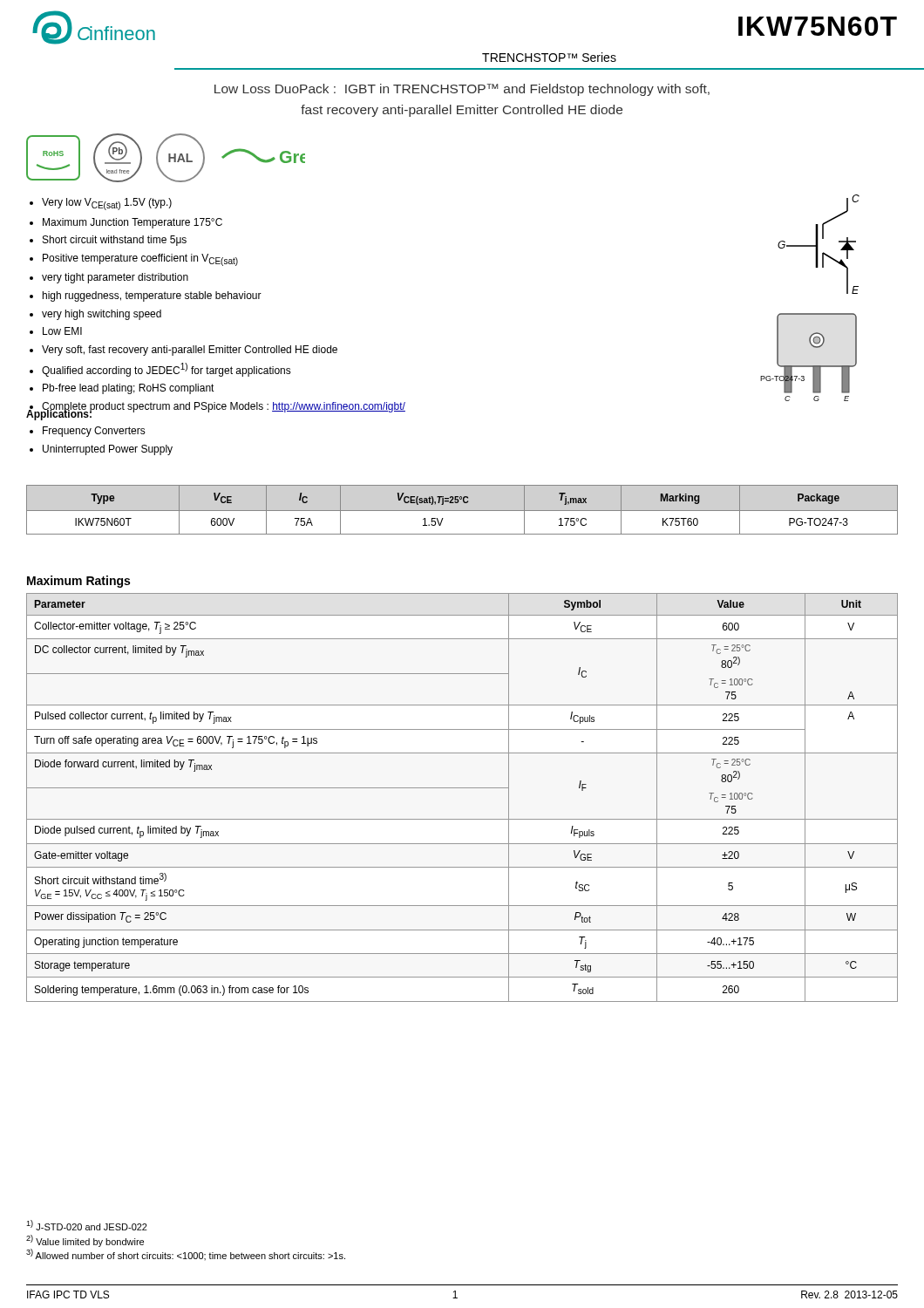The width and height of the screenshot is (924, 1308).
Task: Find the table that mentions "V CE(sat), T"
Action: [462, 510]
